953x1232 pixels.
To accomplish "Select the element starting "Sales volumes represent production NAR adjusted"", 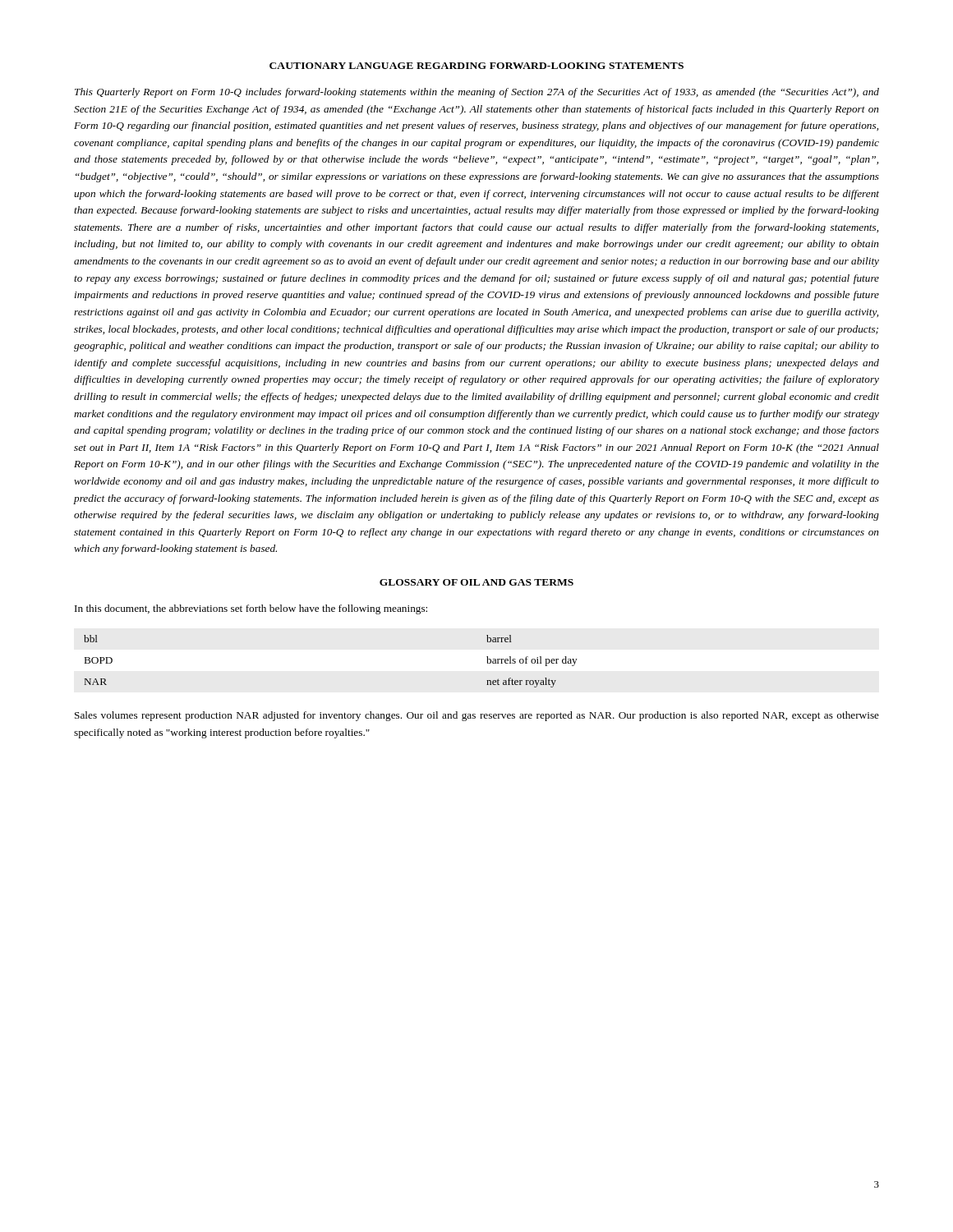I will point(476,723).
